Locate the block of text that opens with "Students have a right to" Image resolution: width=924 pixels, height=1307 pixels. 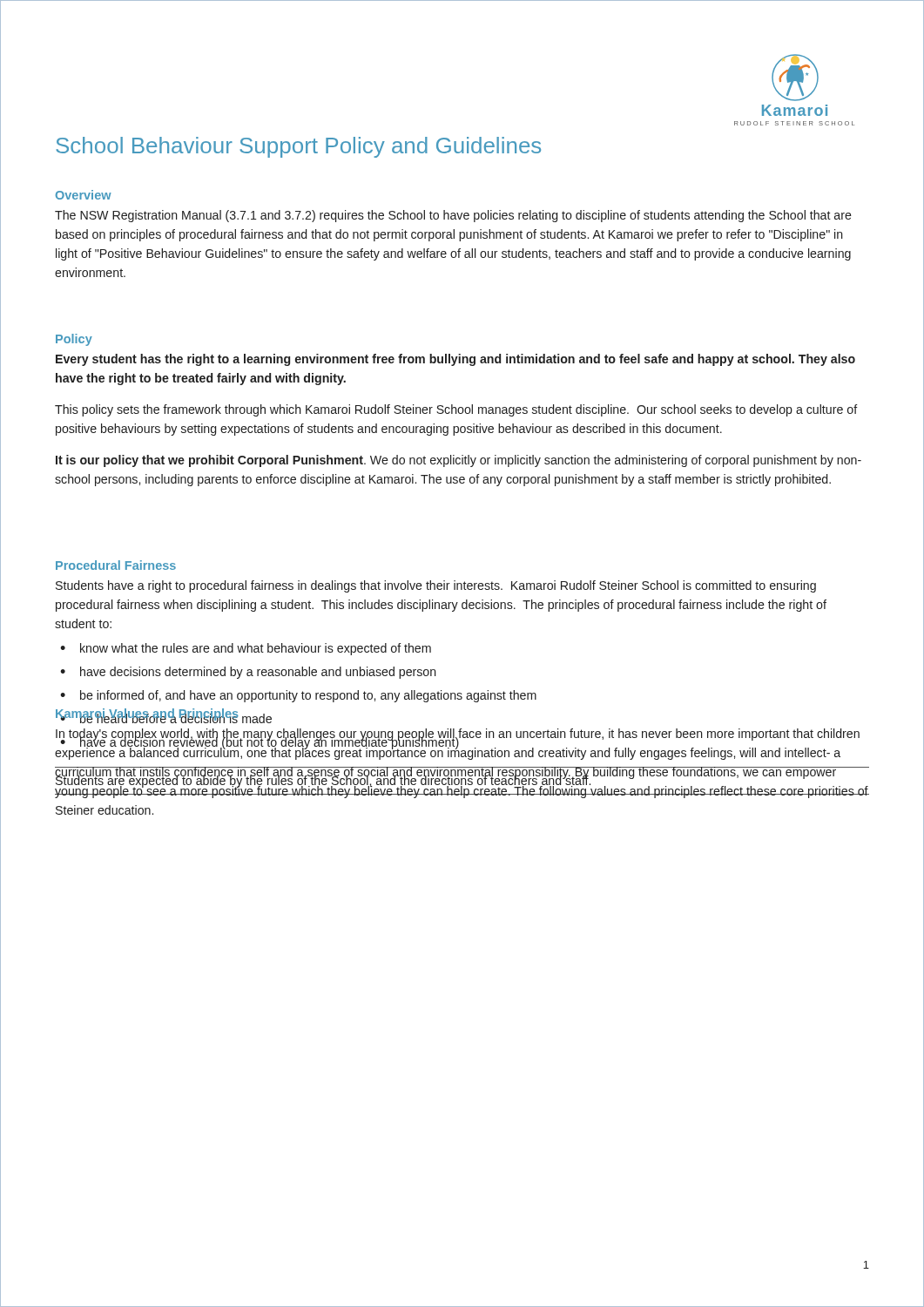pyautogui.click(x=441, y=605)
